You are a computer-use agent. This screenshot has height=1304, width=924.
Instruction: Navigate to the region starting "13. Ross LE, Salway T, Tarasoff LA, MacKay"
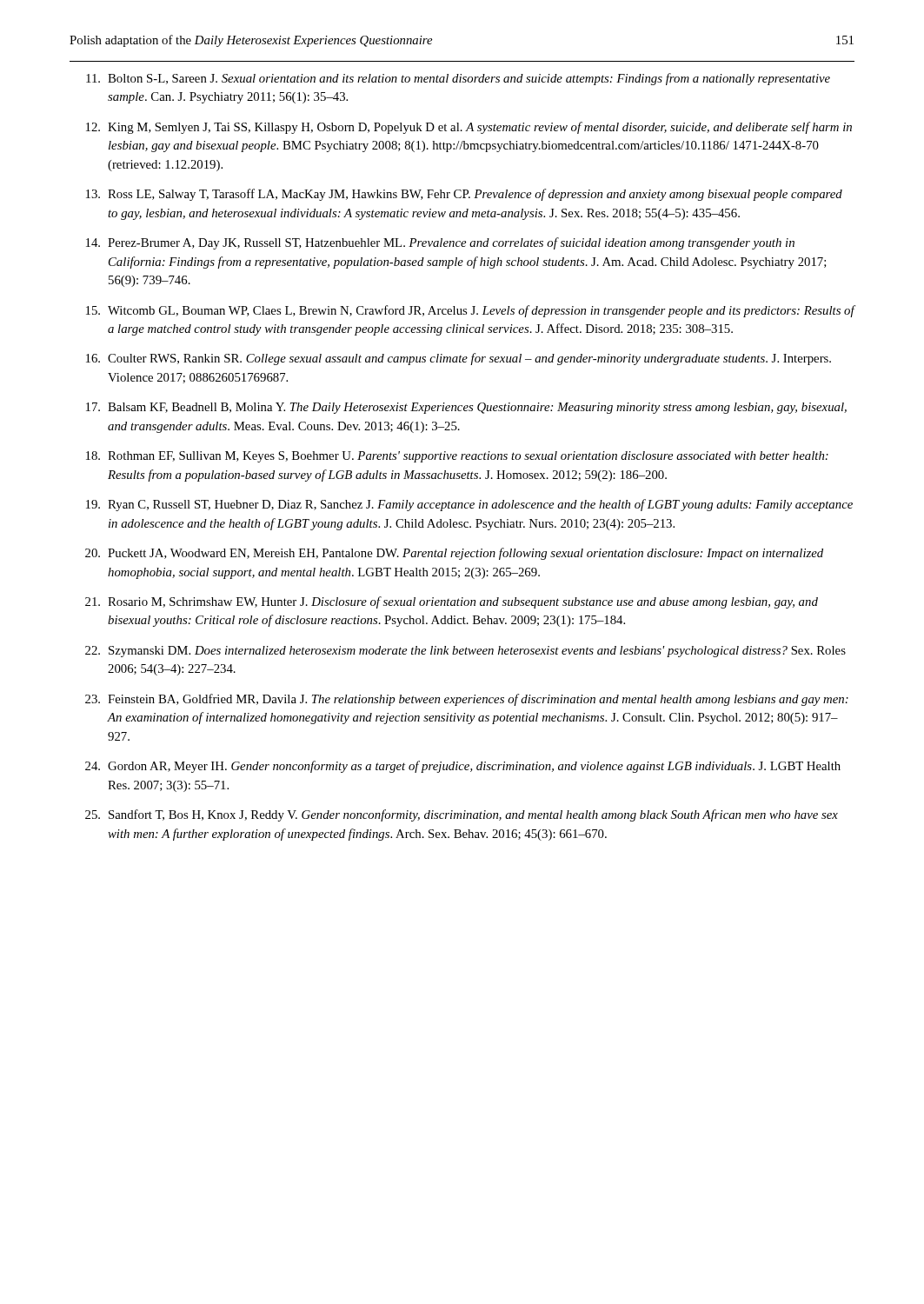click(x=462, y=204)
